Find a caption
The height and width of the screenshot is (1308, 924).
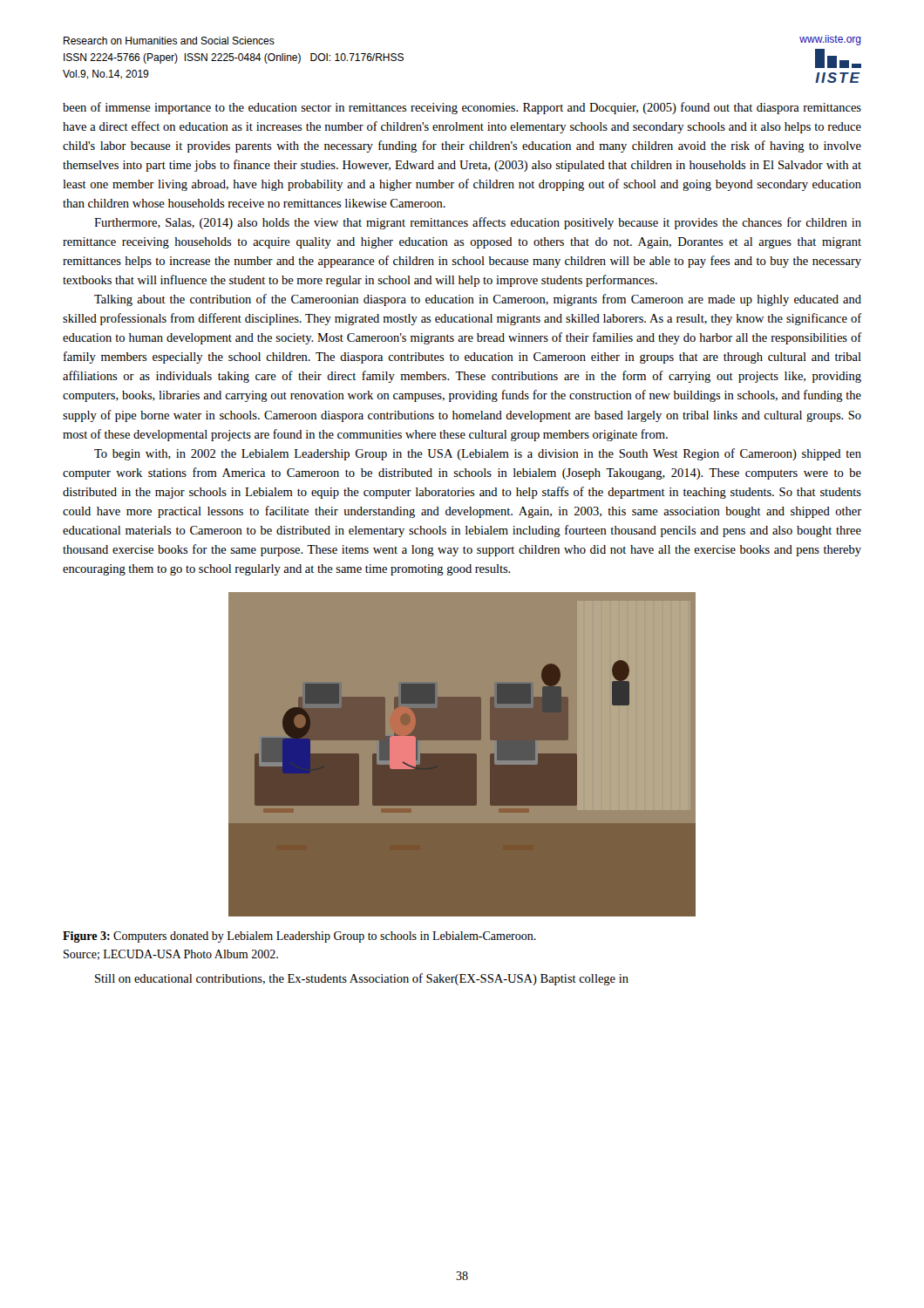click(x=300, y=945)
